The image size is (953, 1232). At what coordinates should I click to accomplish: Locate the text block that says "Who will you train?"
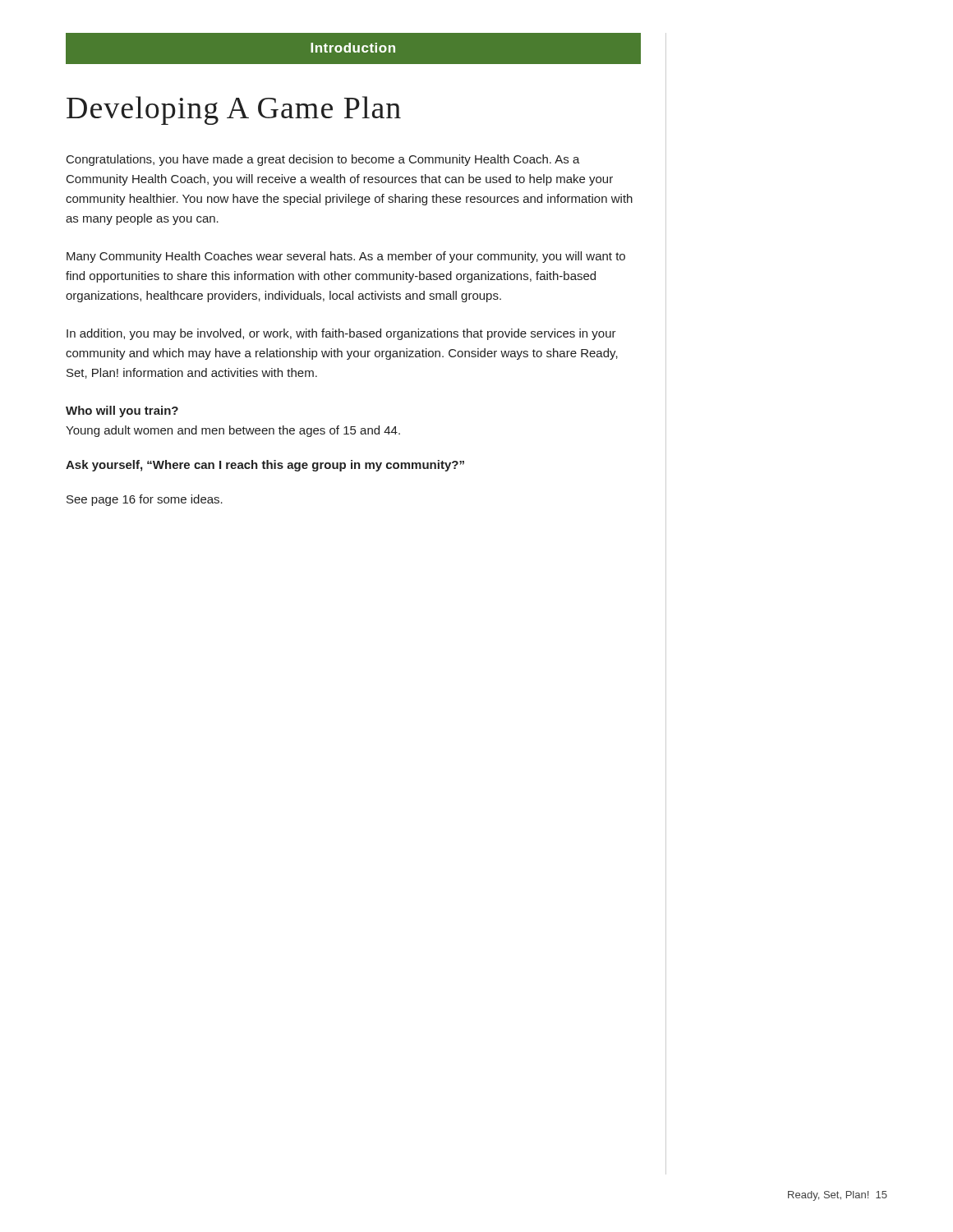(233, 420)
